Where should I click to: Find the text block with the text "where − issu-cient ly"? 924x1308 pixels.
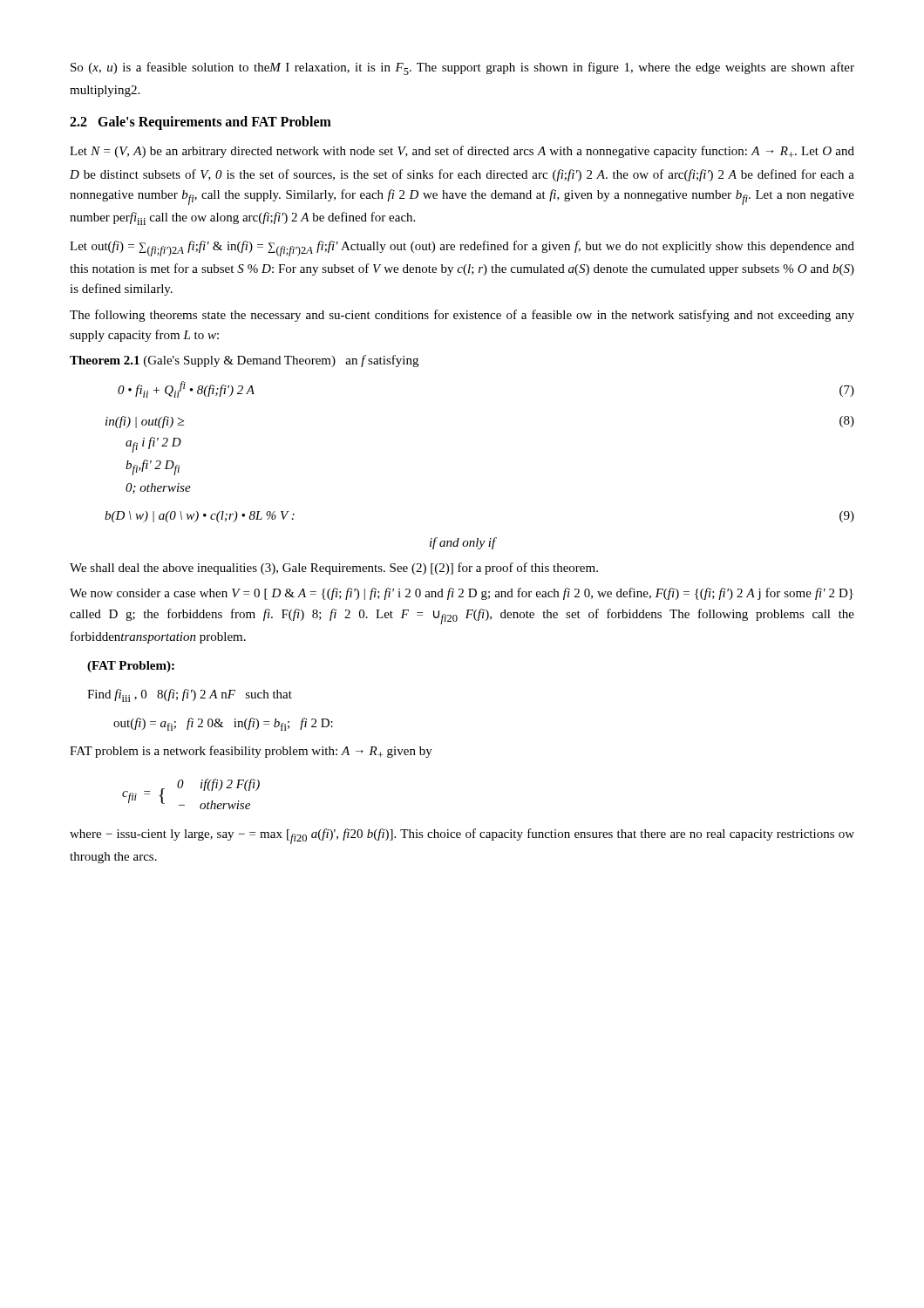462,845
